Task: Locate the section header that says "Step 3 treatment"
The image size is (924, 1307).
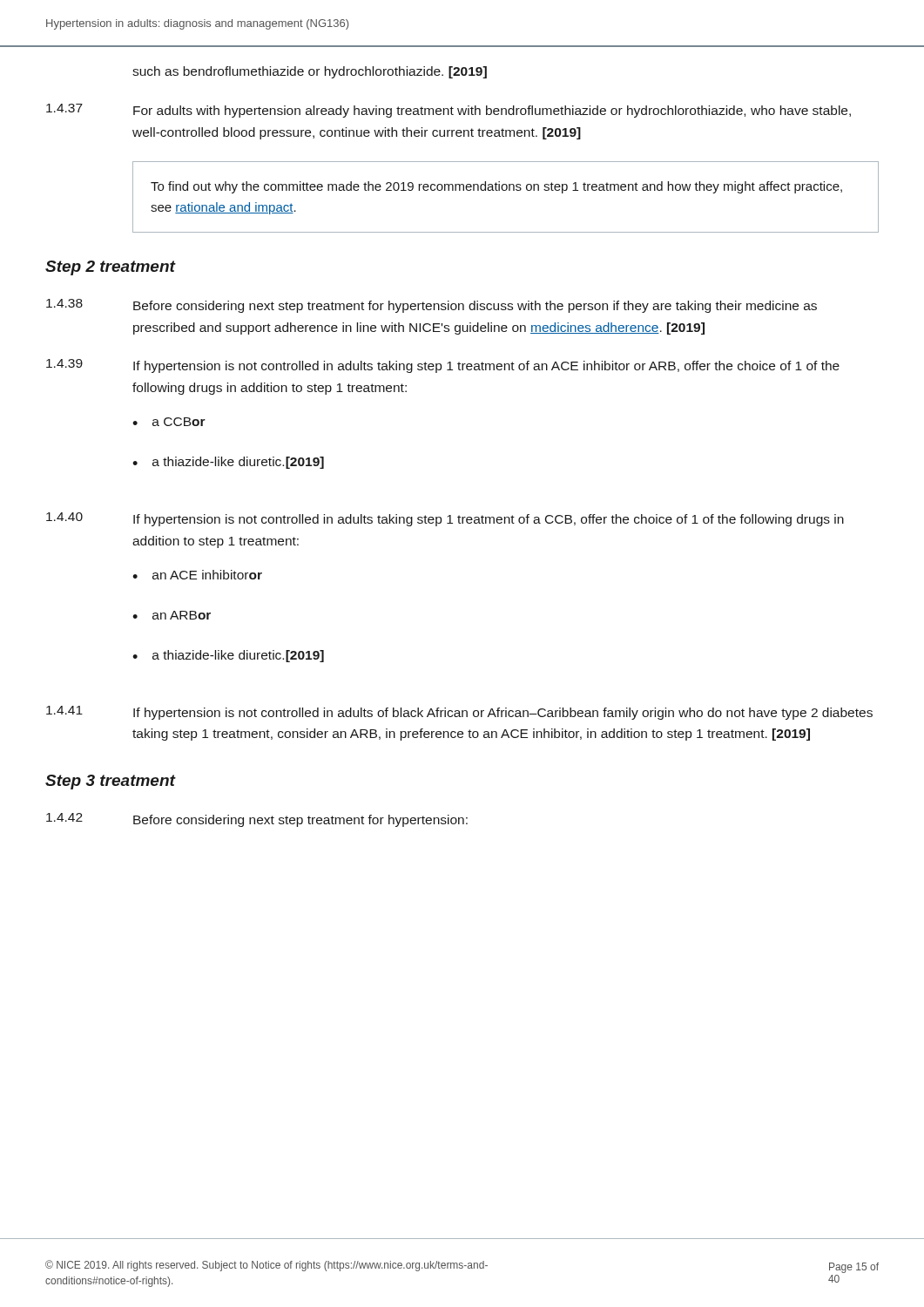Action: point(110,780)
